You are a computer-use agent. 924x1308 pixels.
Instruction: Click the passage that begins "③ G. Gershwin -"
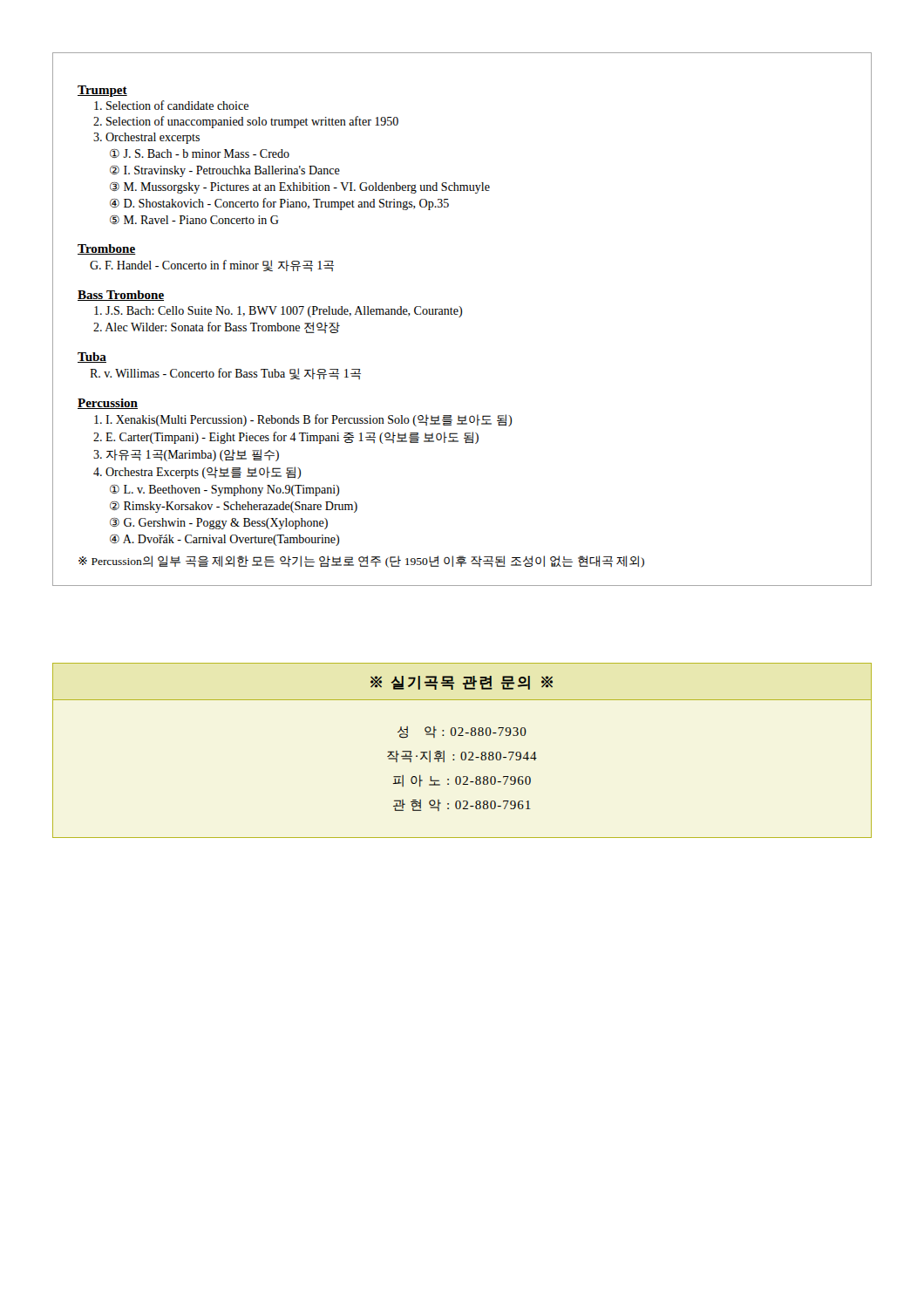click(x=219, y=523)
